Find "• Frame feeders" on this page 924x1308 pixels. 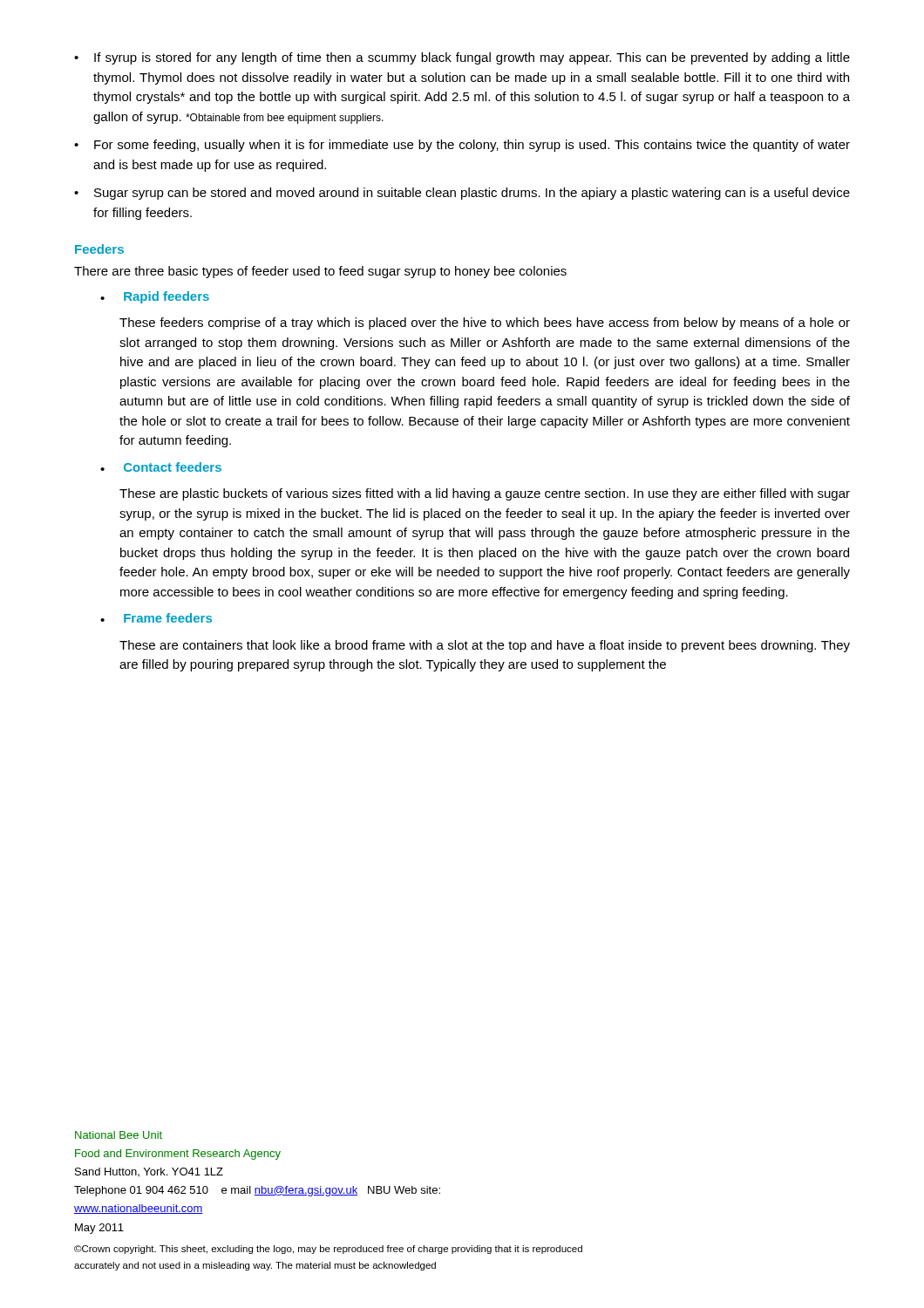(156, 620)
